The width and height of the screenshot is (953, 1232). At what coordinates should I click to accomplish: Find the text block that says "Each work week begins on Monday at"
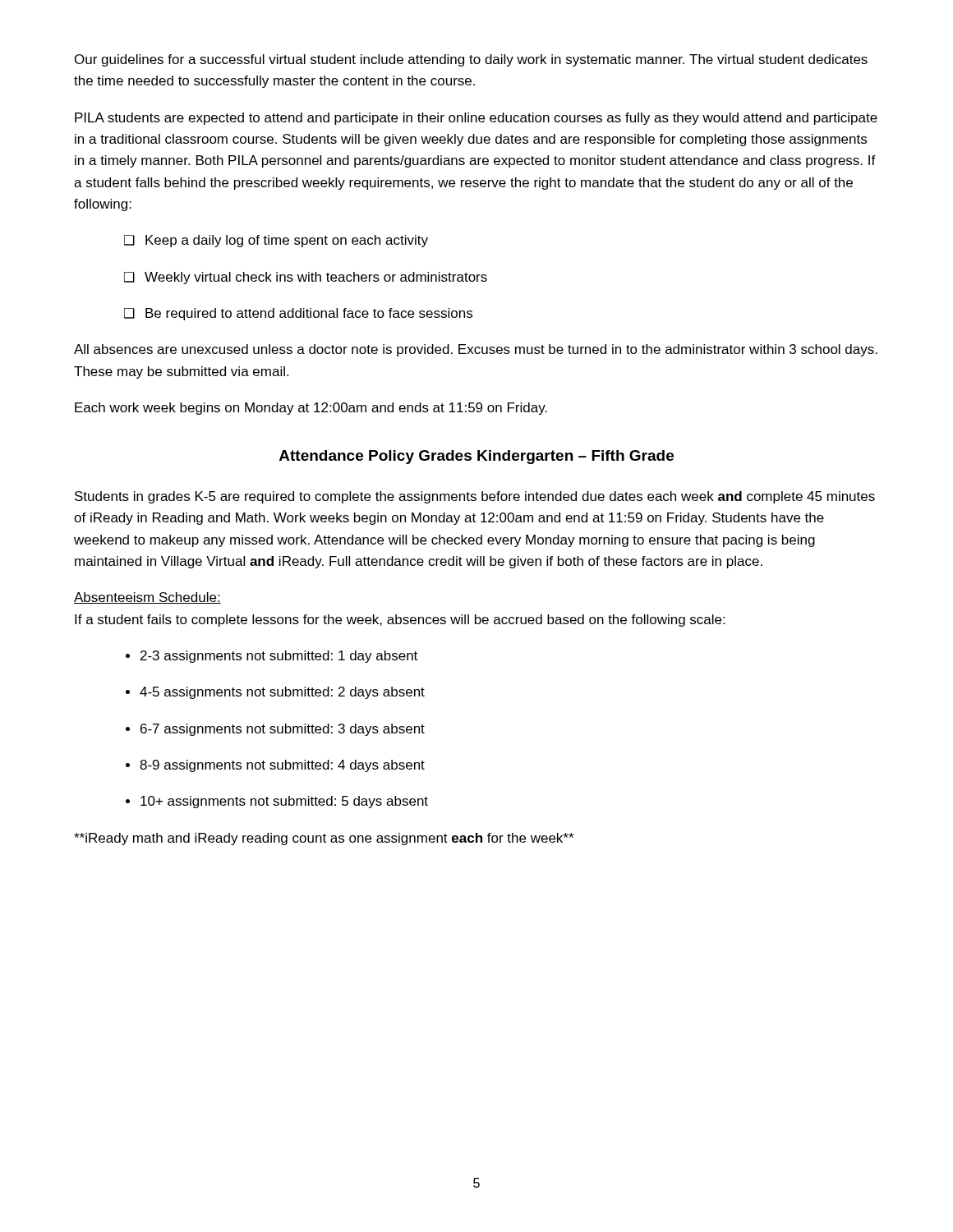(476, 408)
